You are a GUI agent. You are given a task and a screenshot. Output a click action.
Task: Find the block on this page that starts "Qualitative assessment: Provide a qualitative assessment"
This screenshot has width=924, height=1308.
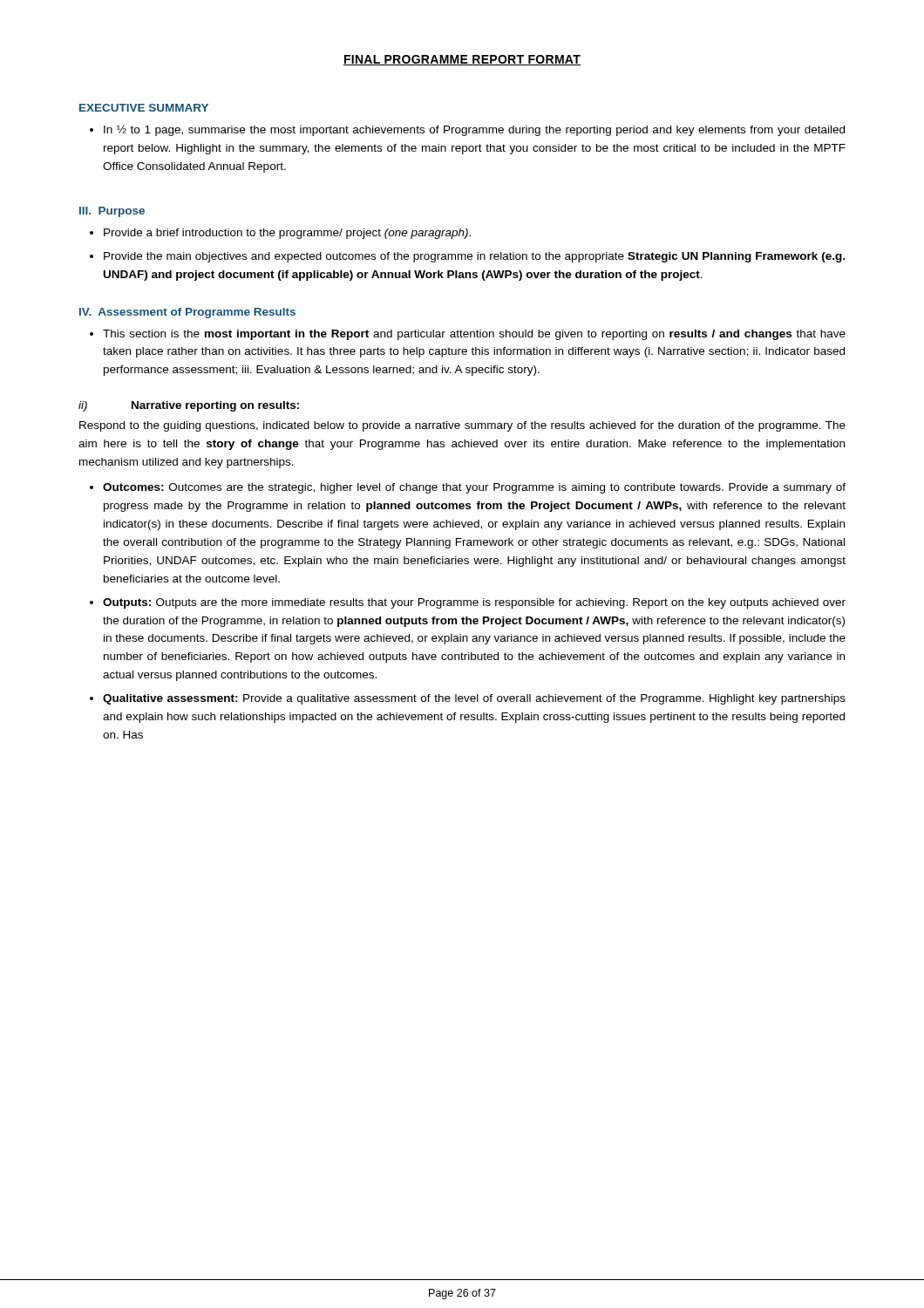coord(474,716)
